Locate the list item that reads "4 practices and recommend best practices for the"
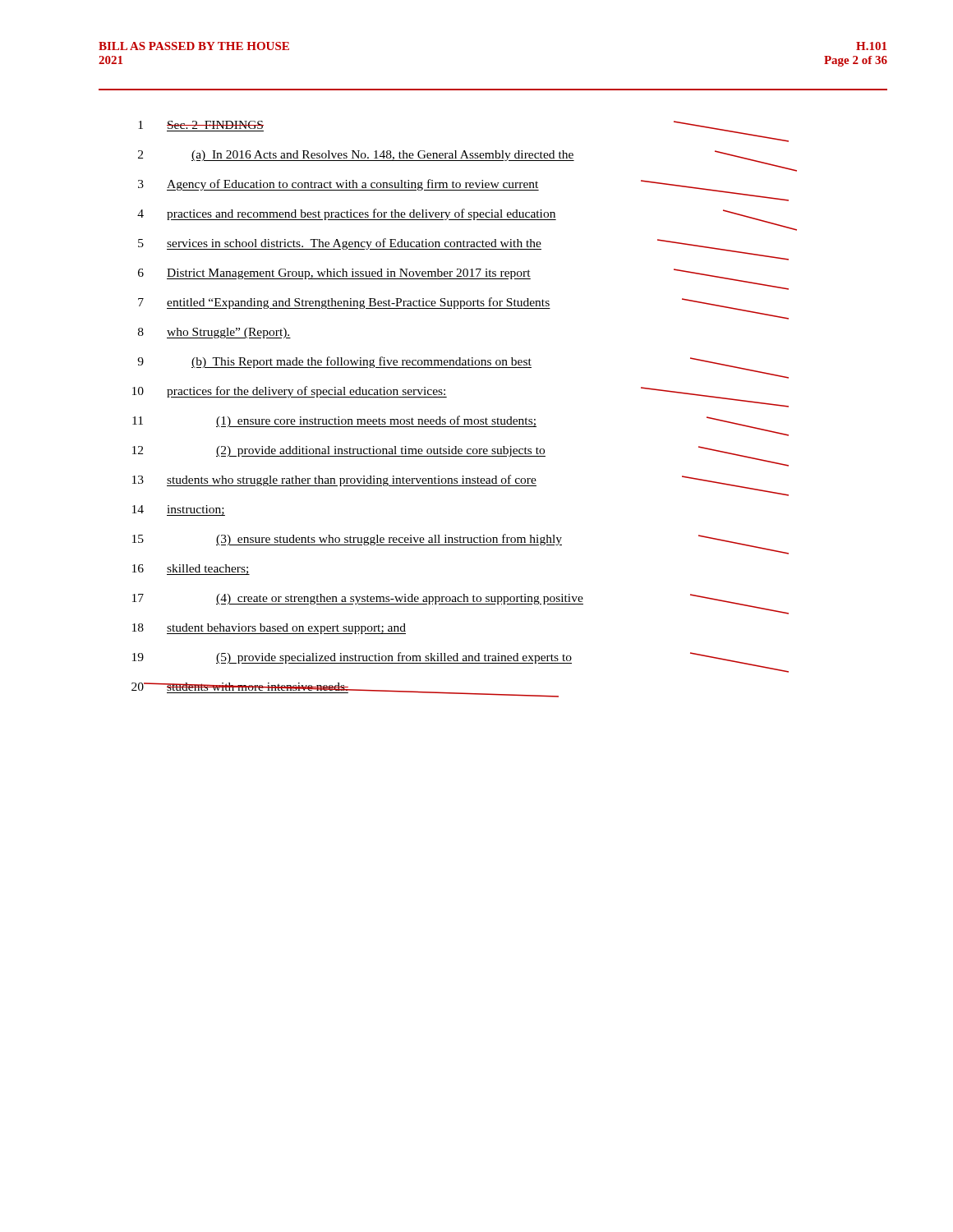The height and width of the screenshot is (1232, 953). (493, 214)
